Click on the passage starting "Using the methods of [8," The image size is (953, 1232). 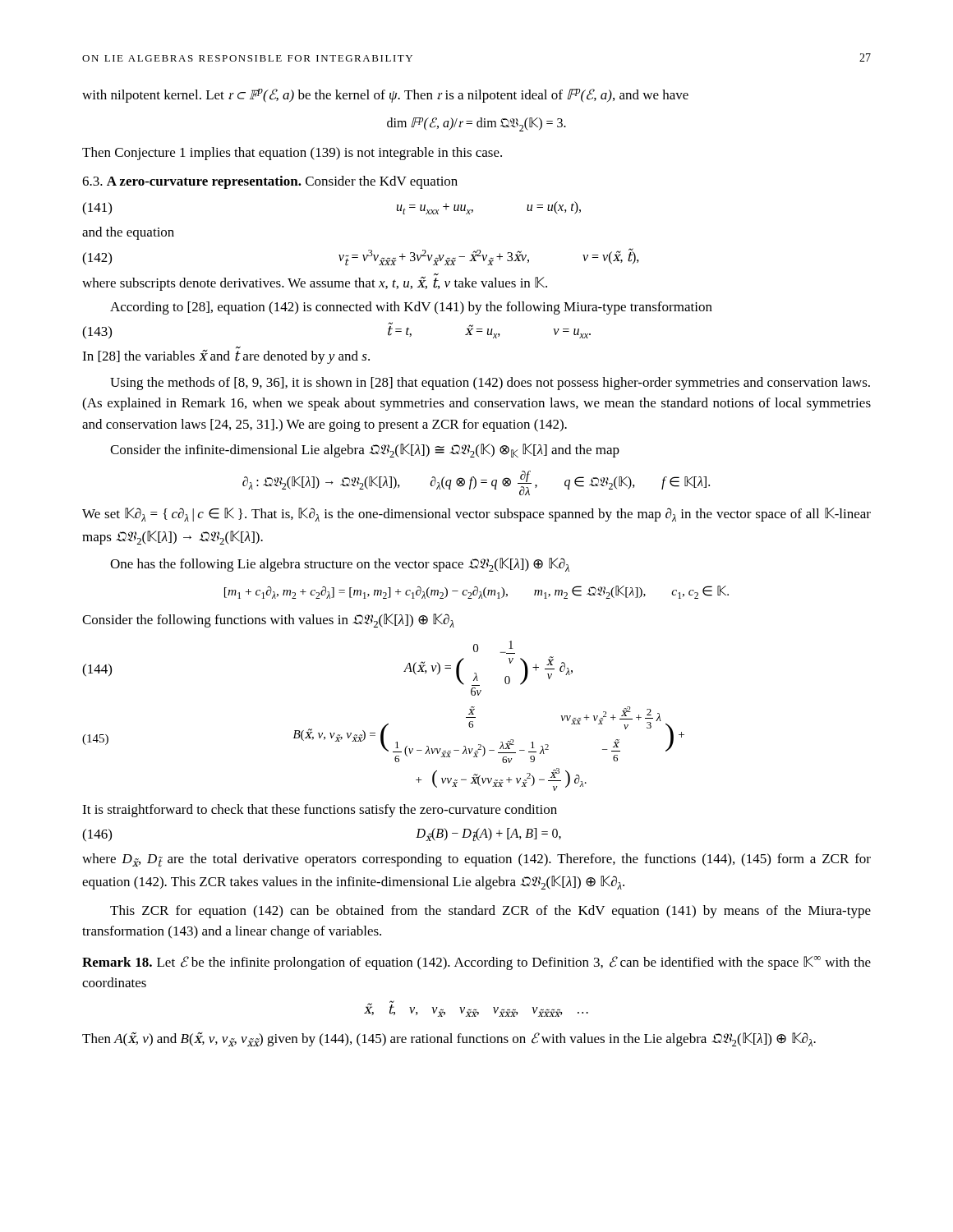click(x=476, y=403)
